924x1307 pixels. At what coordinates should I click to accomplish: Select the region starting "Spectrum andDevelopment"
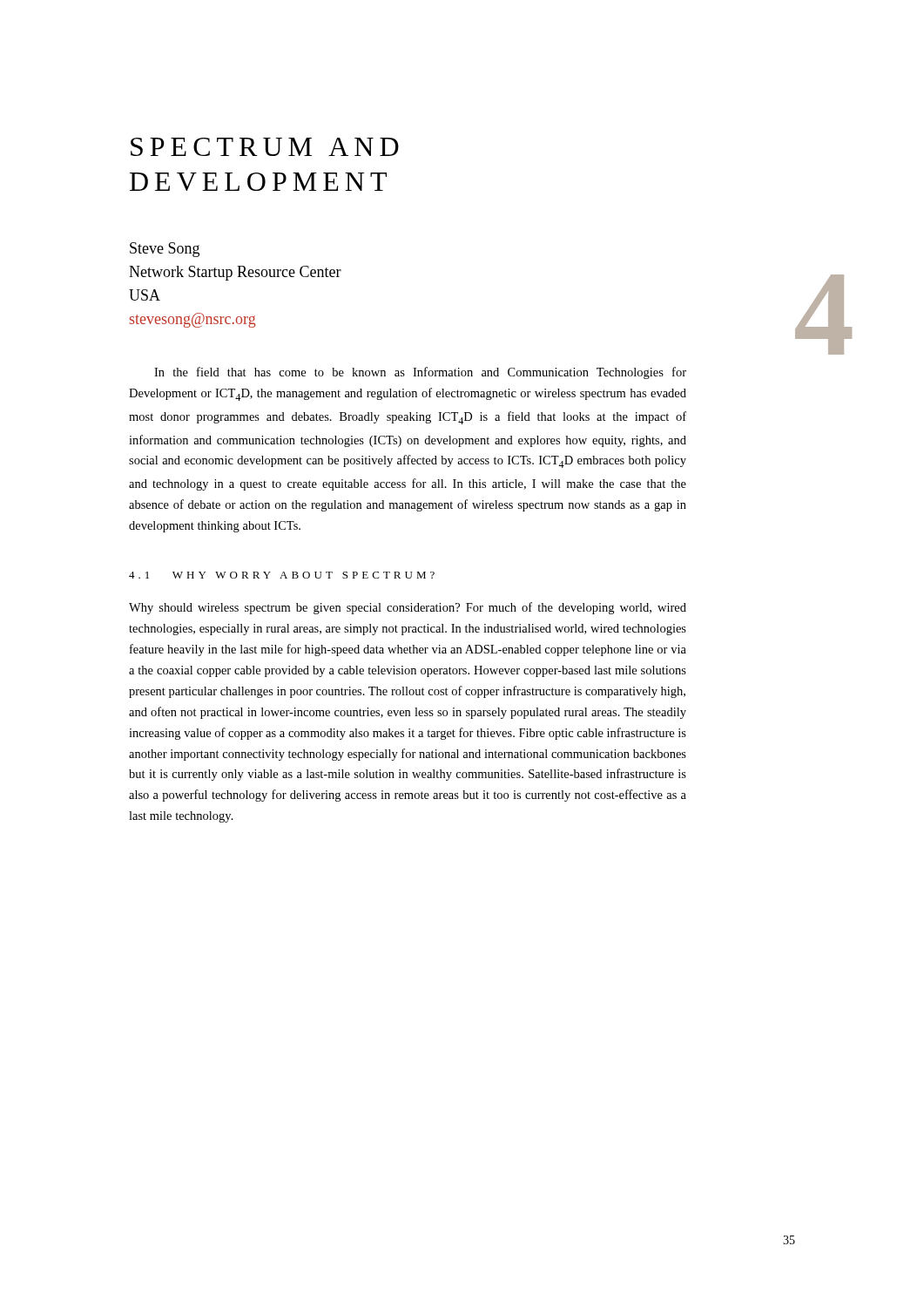coord(265,147)
